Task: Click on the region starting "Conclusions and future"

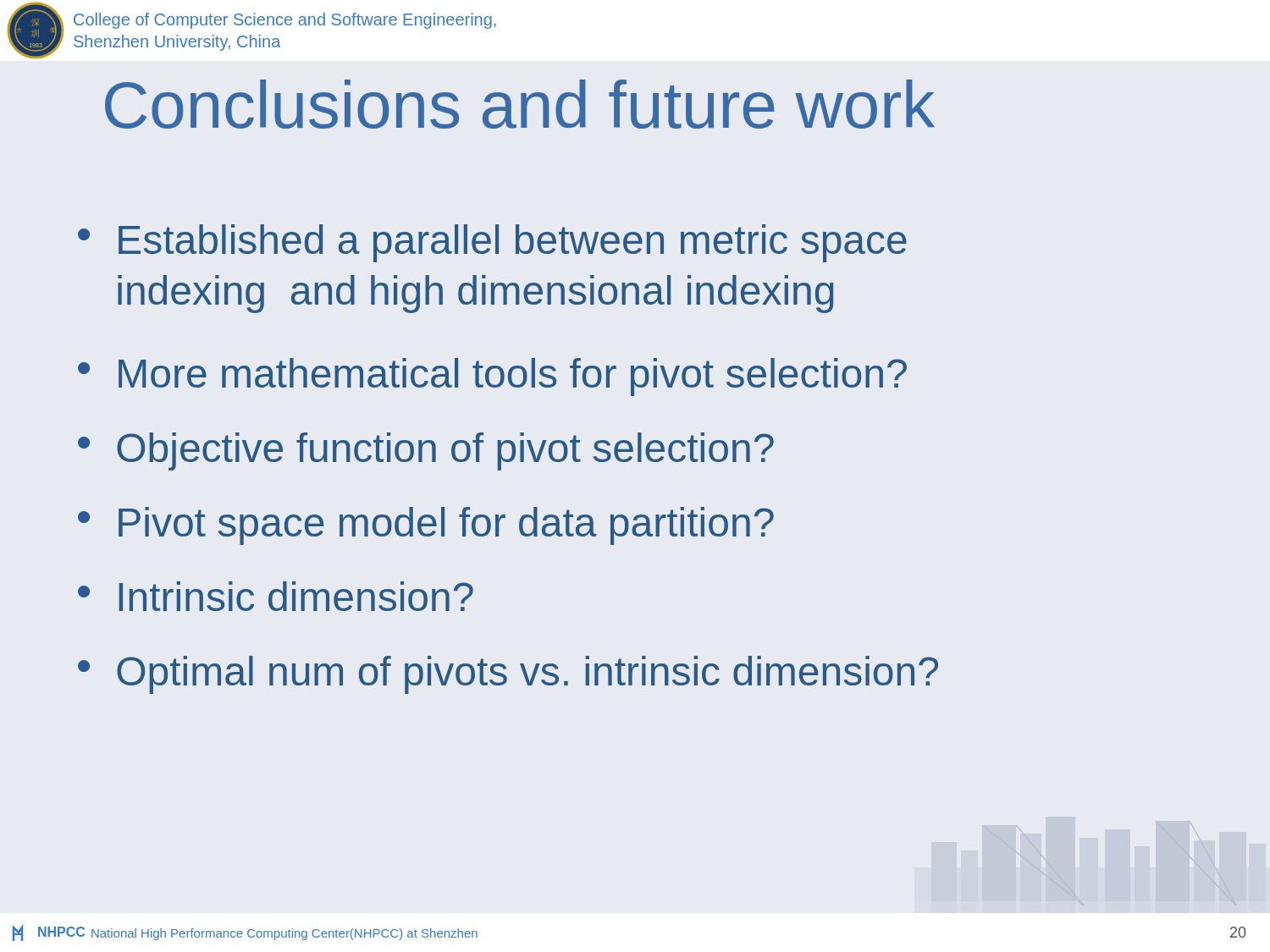Action: 518,105
